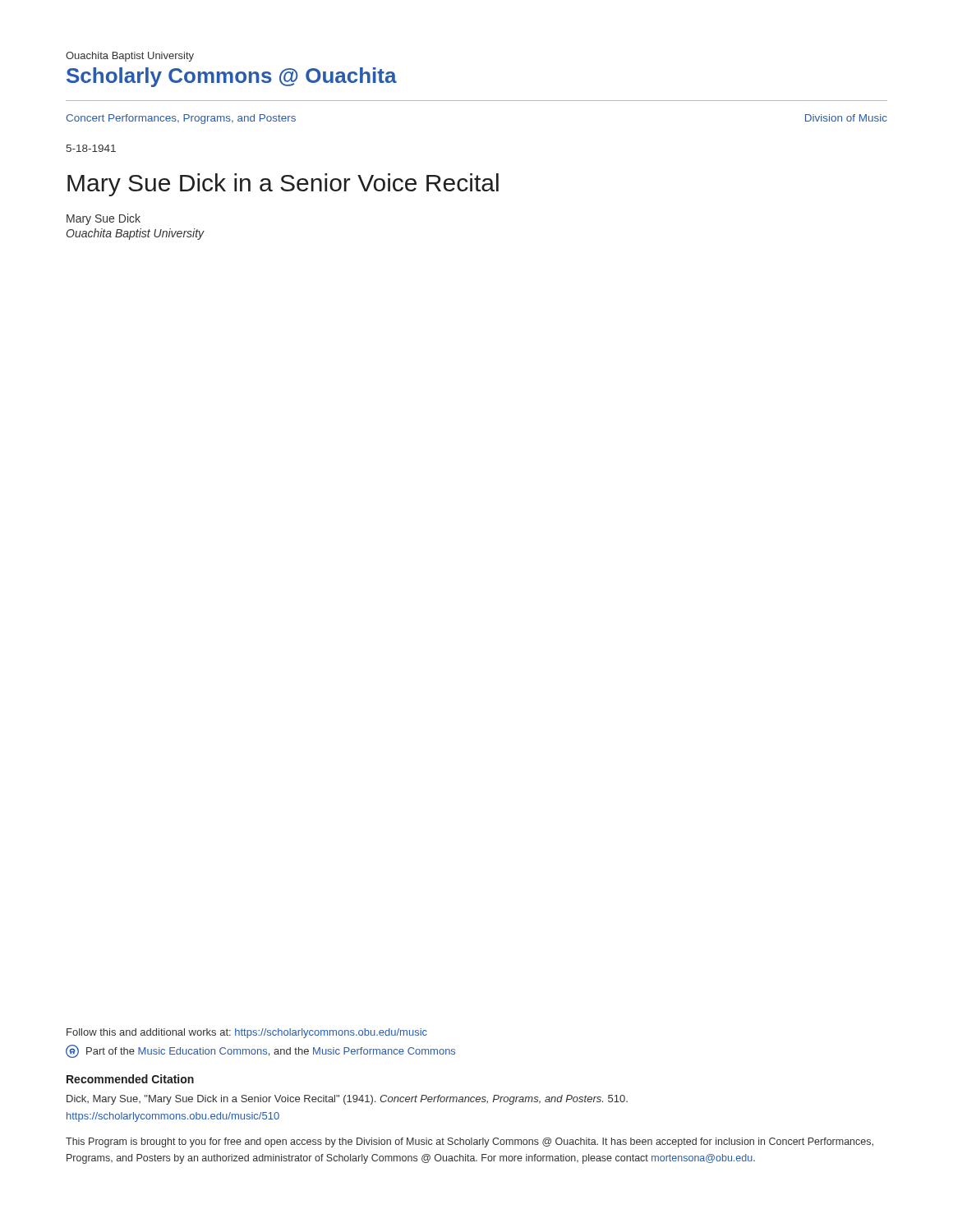Locate the region starting "Part of the"
This screenshot has width=953, height=1232.
(x=261, y=1051)
